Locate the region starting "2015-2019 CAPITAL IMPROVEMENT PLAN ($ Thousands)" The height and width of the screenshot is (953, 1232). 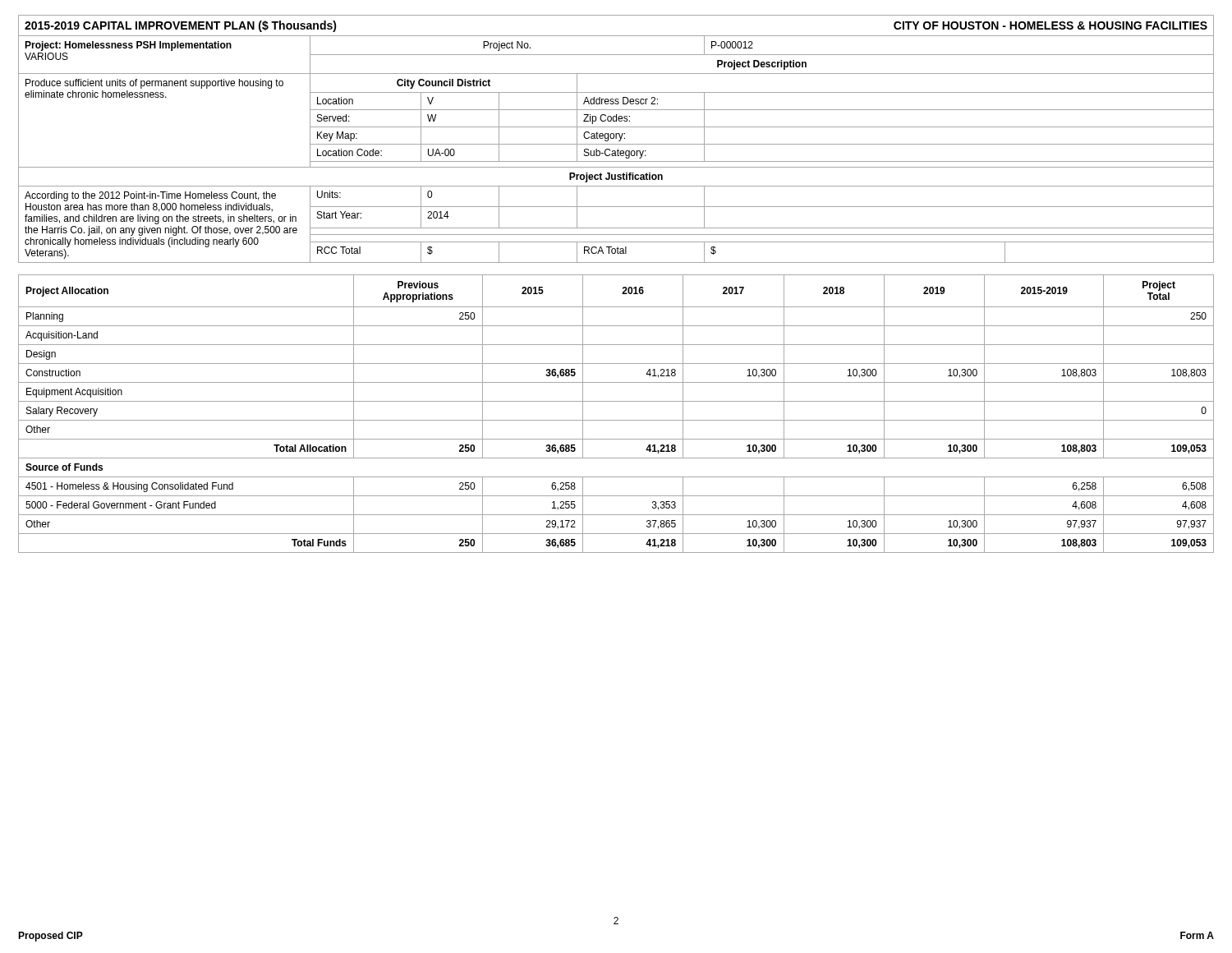pos(616,25)
